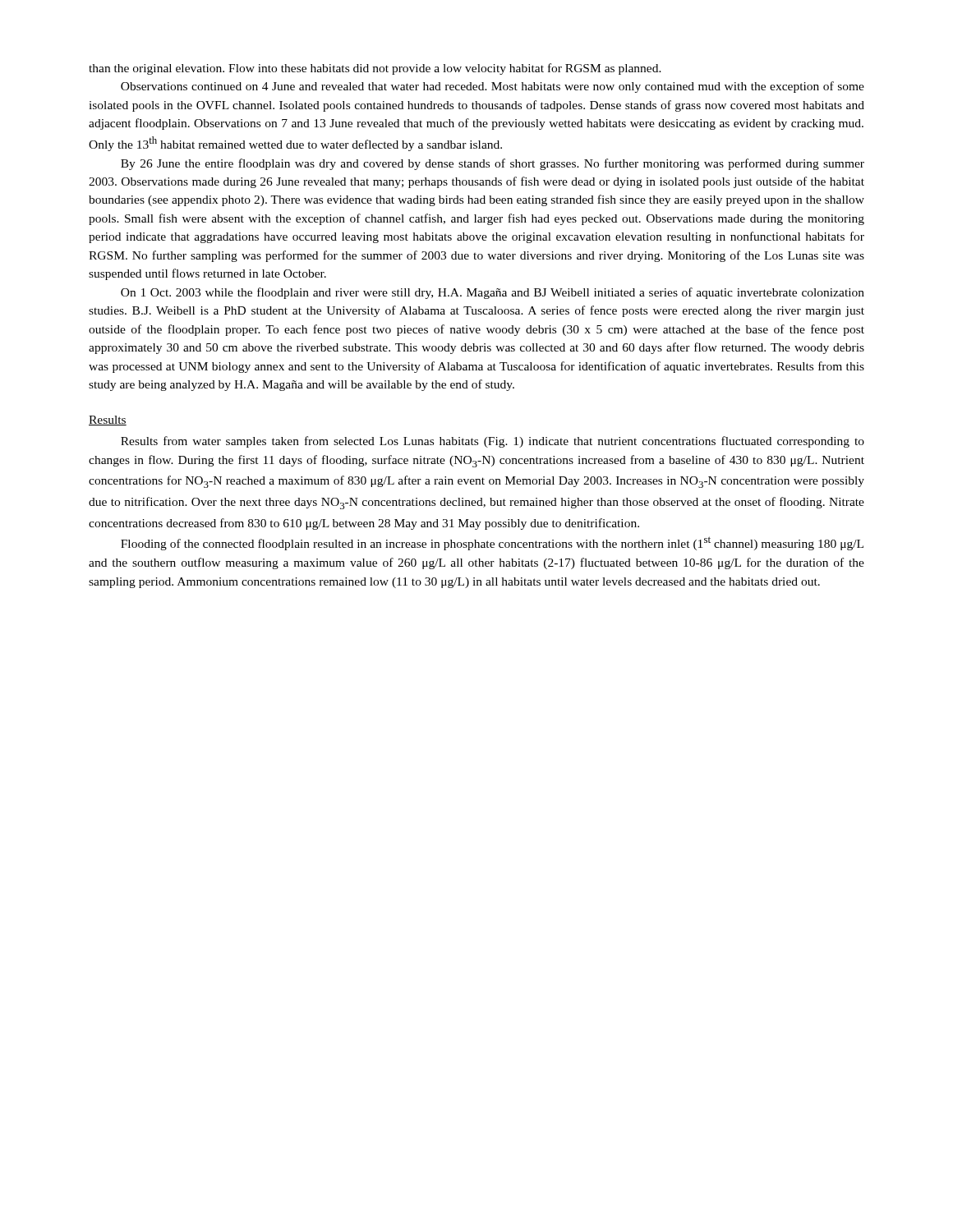Select the text block that reads "than the original elevation. Flow into"

(476, 227)
